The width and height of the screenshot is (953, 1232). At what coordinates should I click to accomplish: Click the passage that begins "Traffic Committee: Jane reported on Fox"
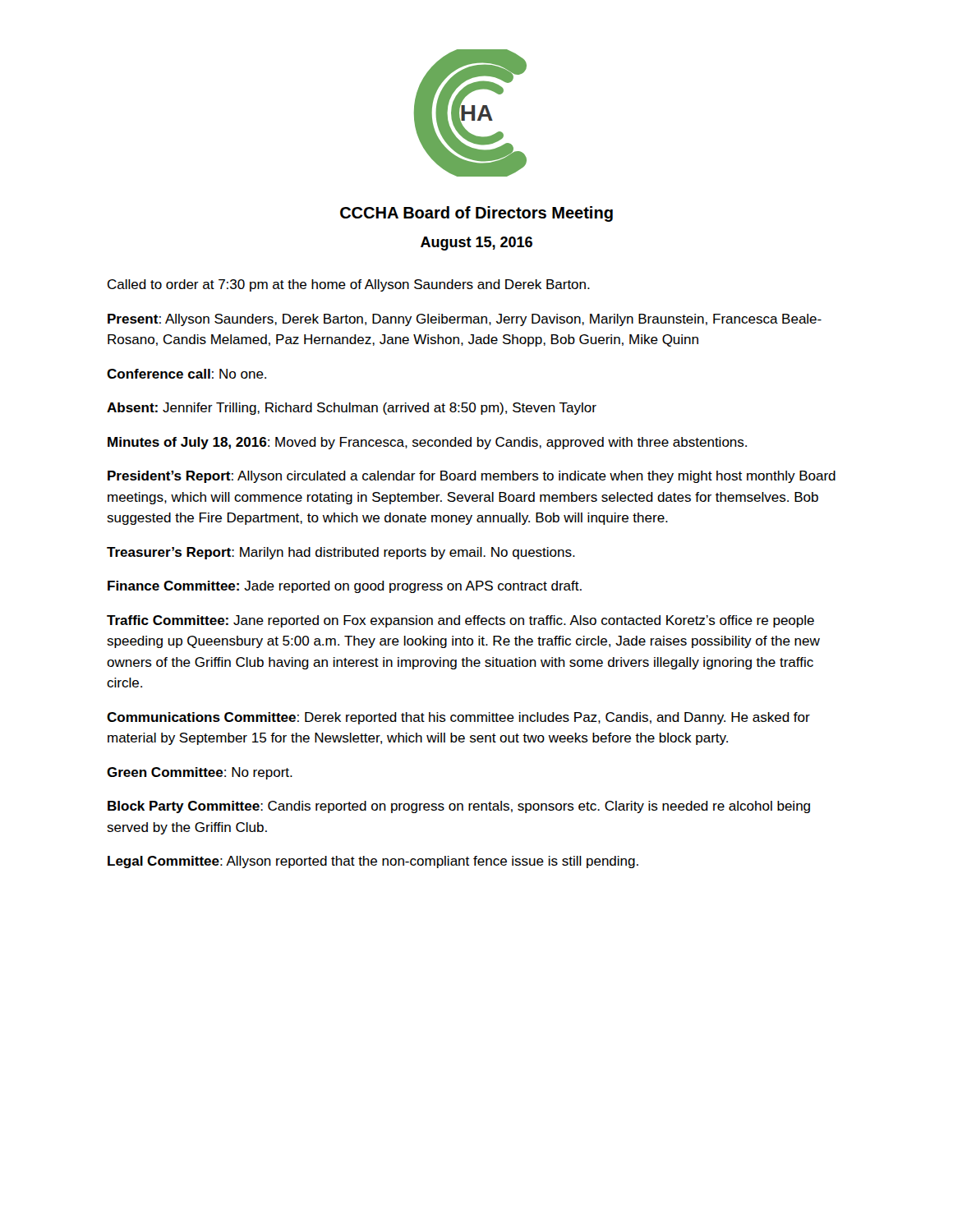463,652
